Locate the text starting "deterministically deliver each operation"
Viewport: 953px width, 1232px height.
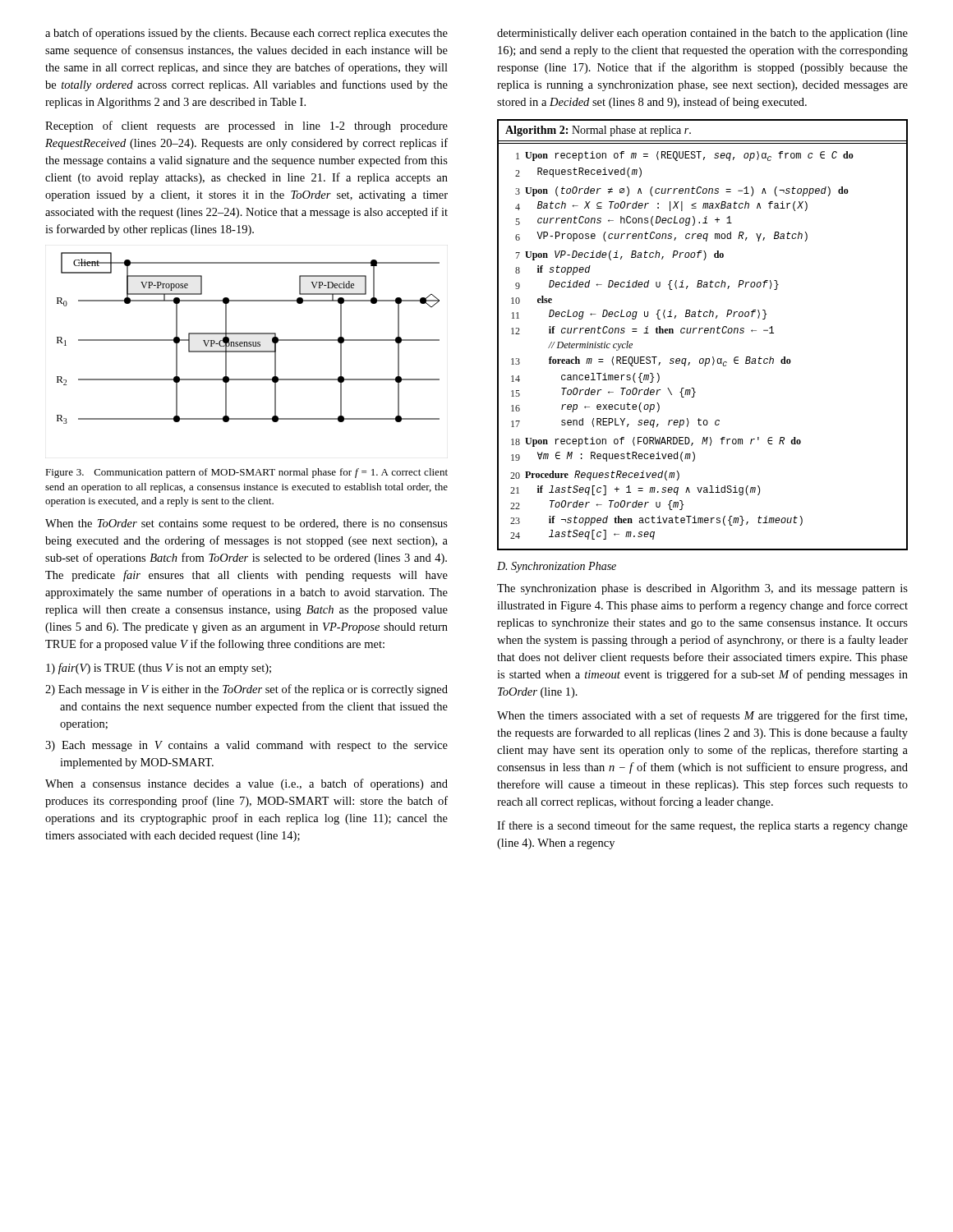pyautogui.click(x=702, y=68)
